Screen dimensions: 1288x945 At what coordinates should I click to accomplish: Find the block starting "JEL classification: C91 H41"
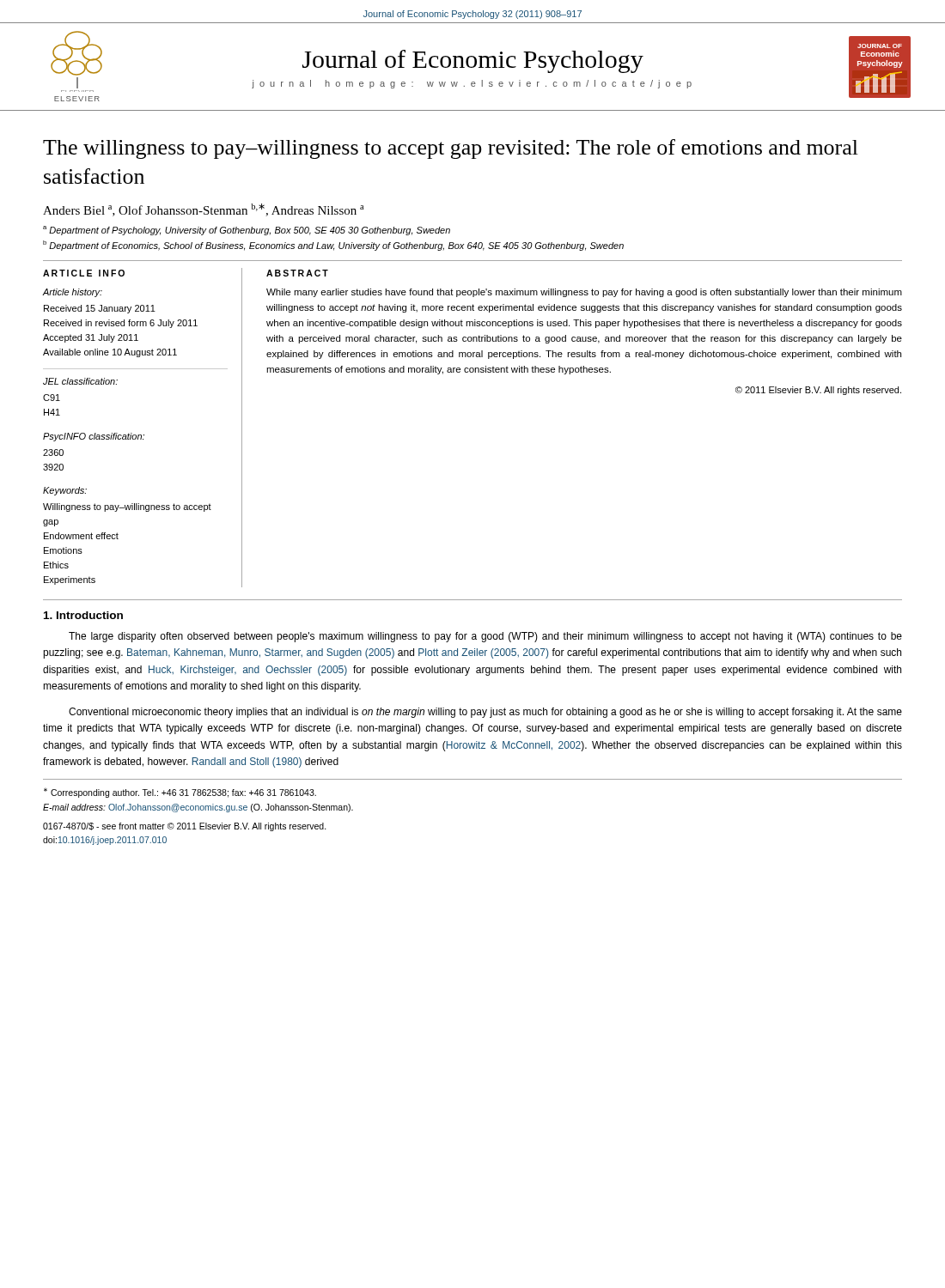(80, 381)
